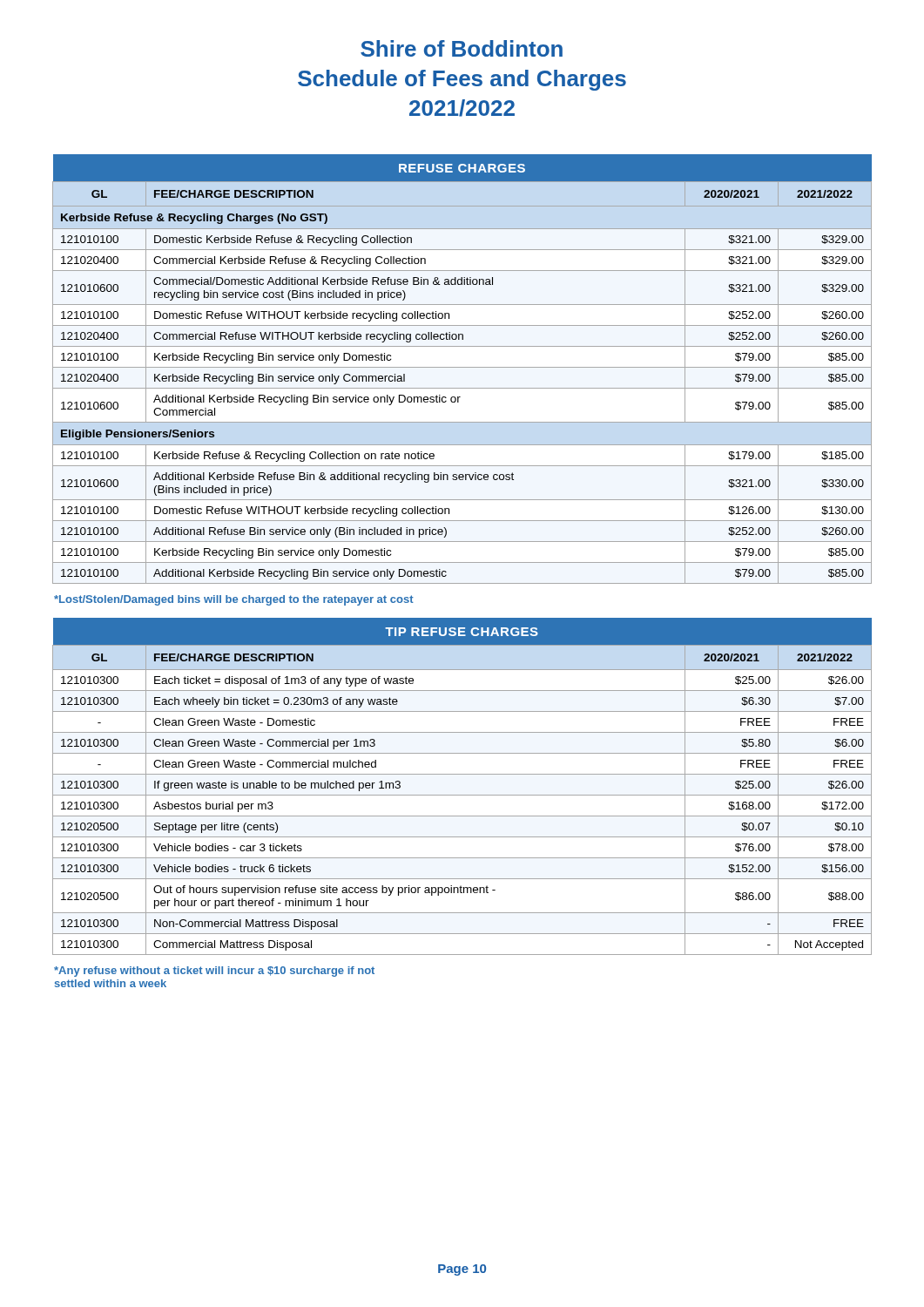The height and width of the screenshot is (1307, 924).
Task: Select the block starting "Shire of Boddinton Schedule of Fees"
Action: coord(462,79)
